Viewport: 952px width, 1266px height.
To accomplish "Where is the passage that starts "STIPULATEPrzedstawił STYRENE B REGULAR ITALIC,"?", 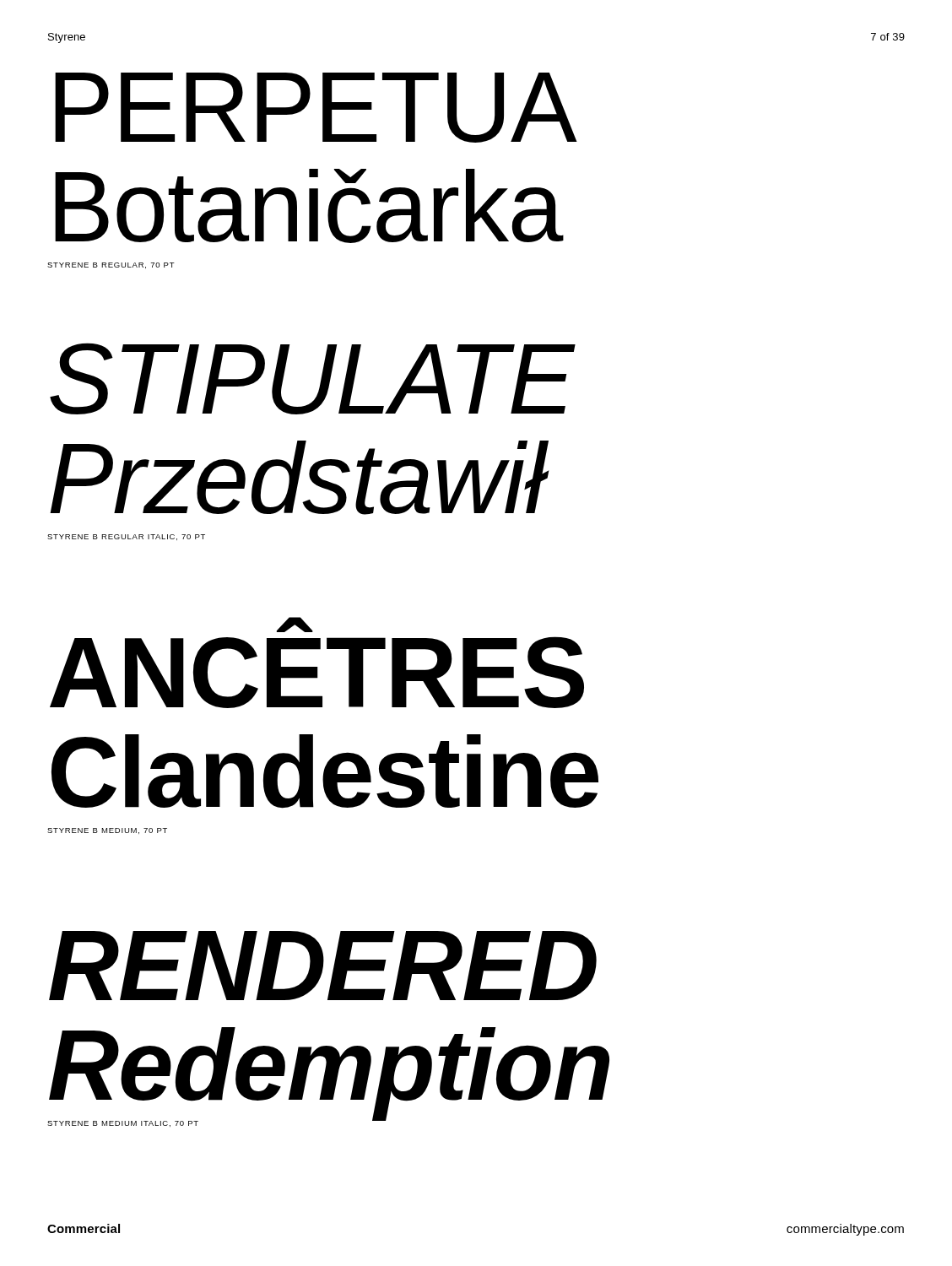I will click(476, 435).
